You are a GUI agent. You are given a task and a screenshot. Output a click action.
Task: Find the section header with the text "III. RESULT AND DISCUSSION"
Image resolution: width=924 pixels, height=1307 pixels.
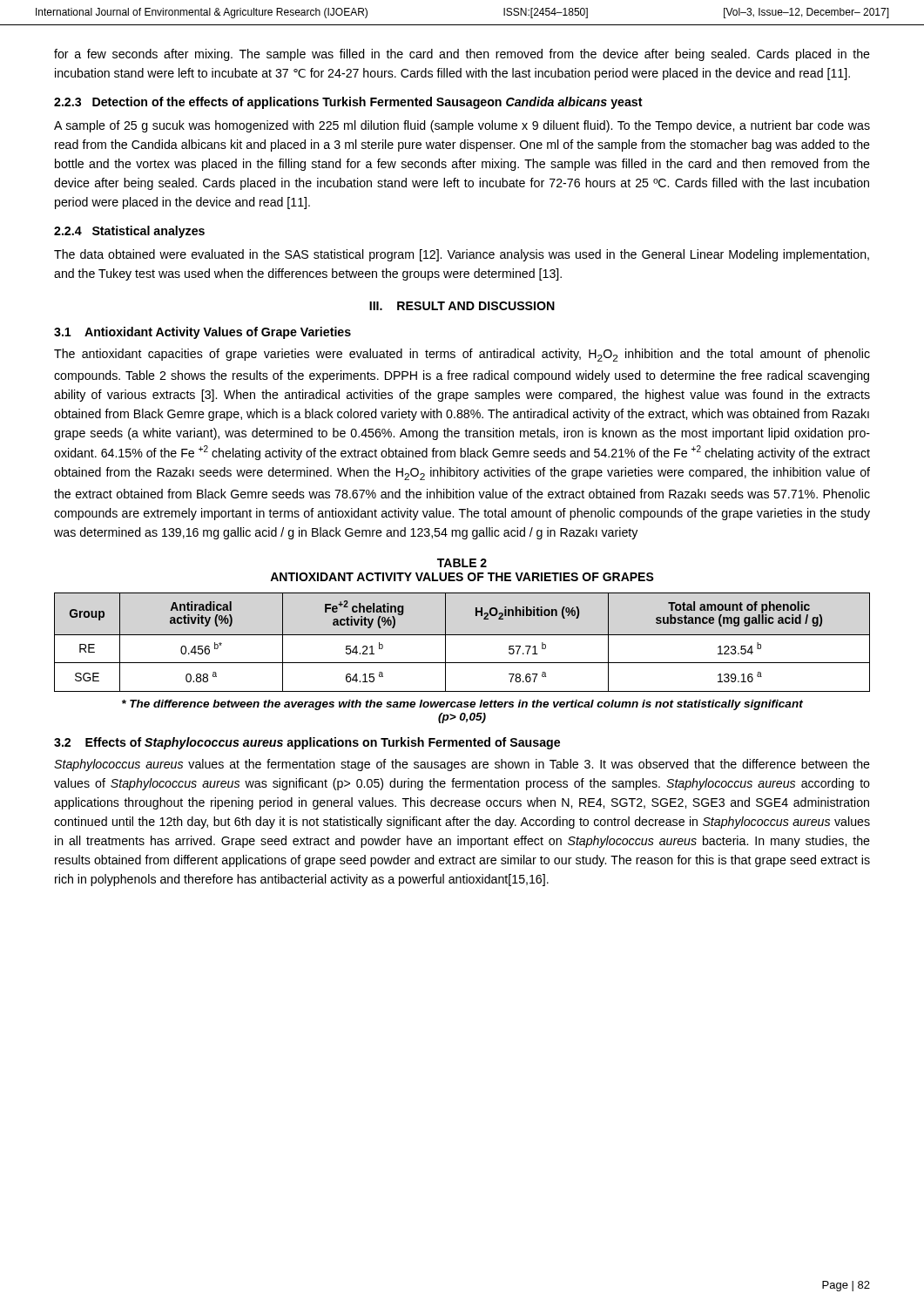[462, 306]
